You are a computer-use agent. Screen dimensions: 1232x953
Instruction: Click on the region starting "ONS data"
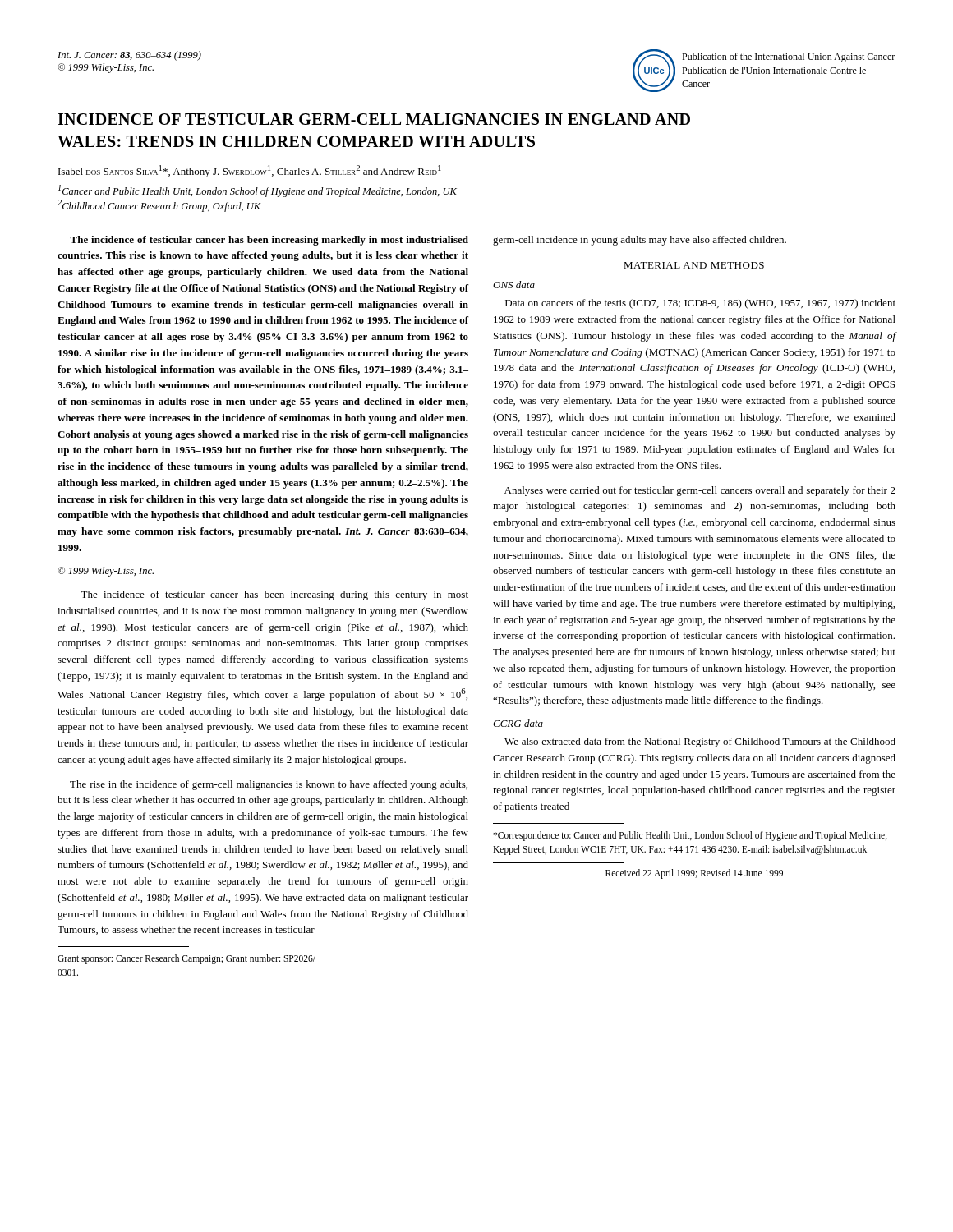pos(514,285)
